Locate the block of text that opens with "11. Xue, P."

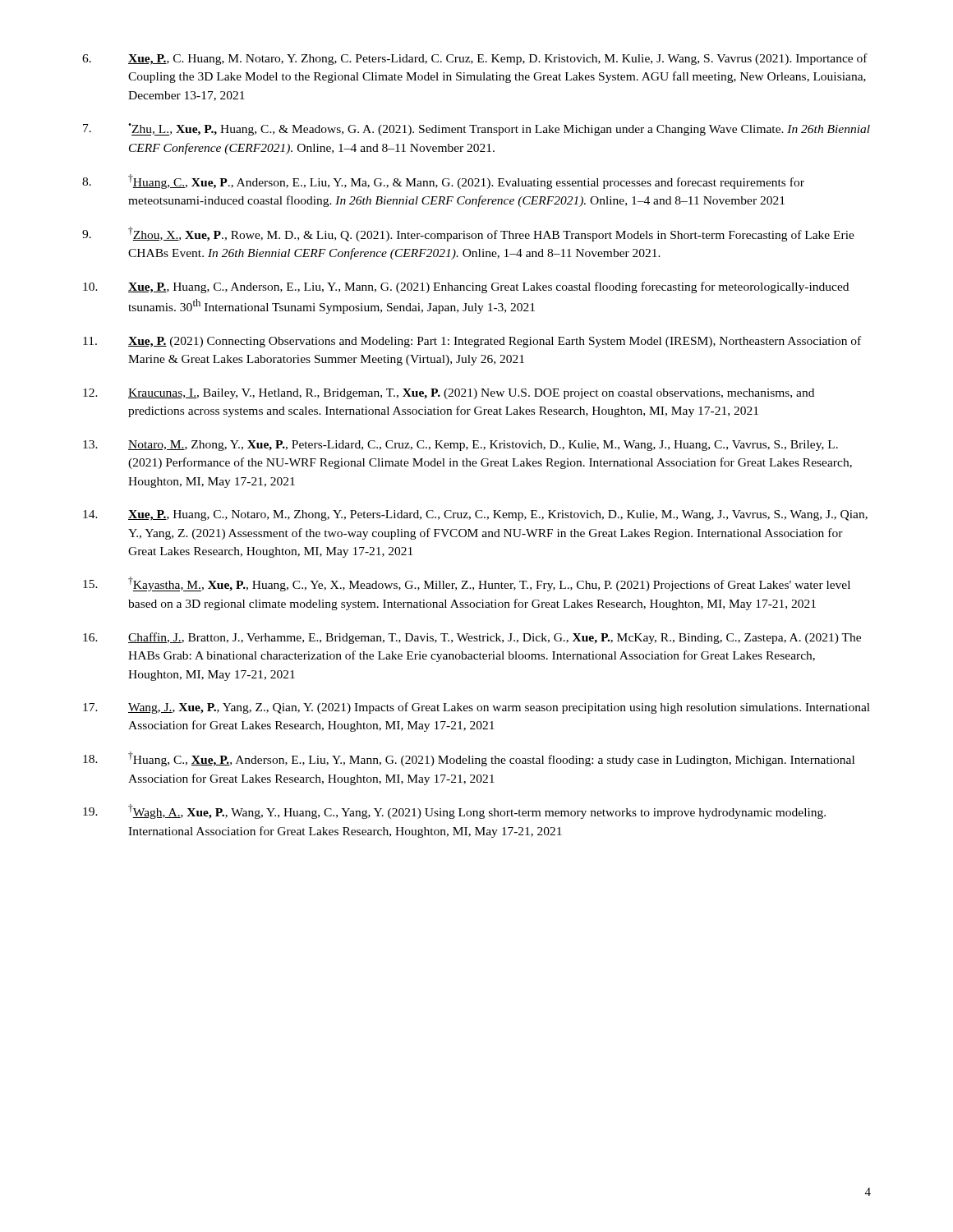coord(476,350)
